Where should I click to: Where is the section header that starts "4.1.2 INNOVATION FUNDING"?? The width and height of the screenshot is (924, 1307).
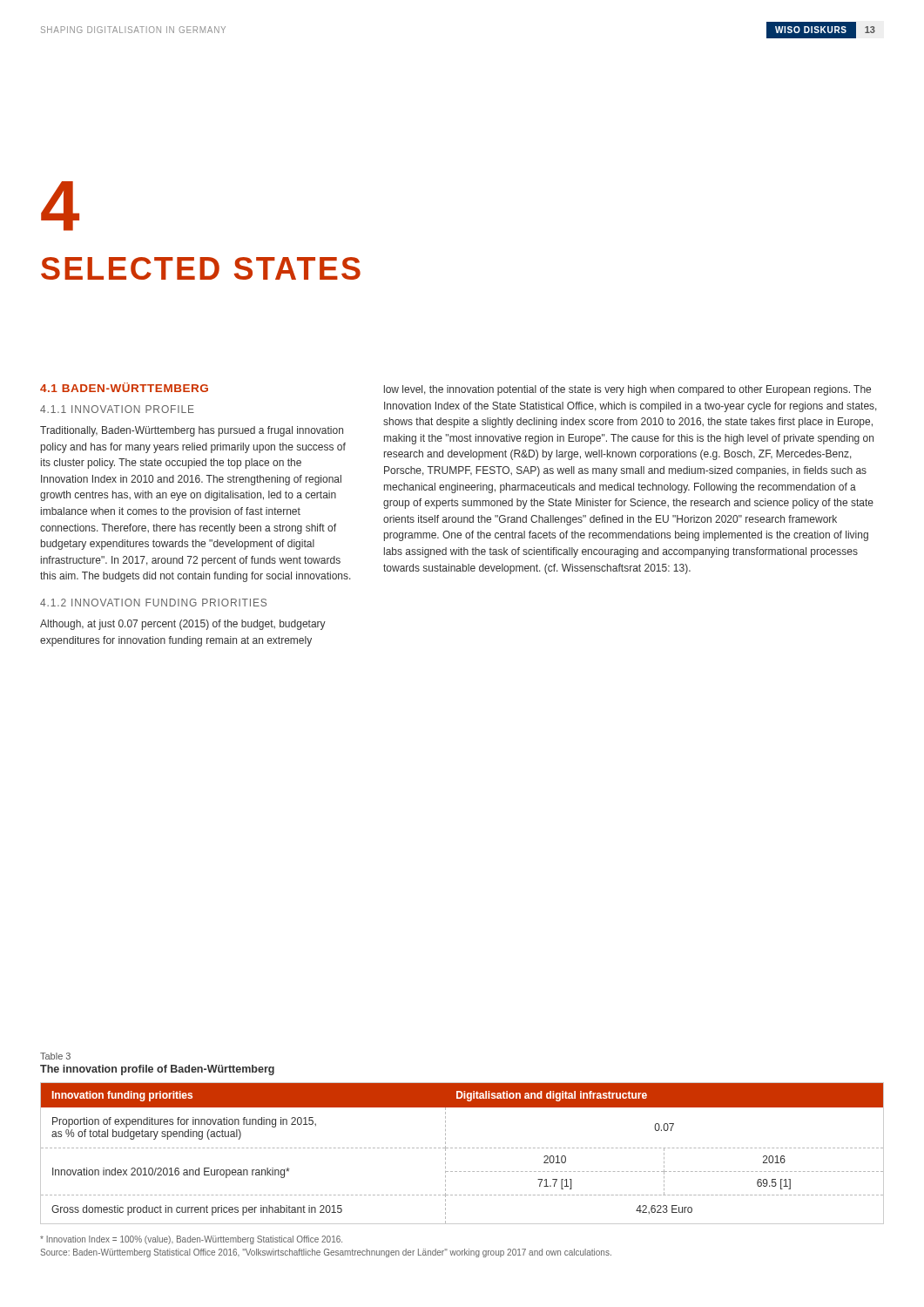(154, 603)
